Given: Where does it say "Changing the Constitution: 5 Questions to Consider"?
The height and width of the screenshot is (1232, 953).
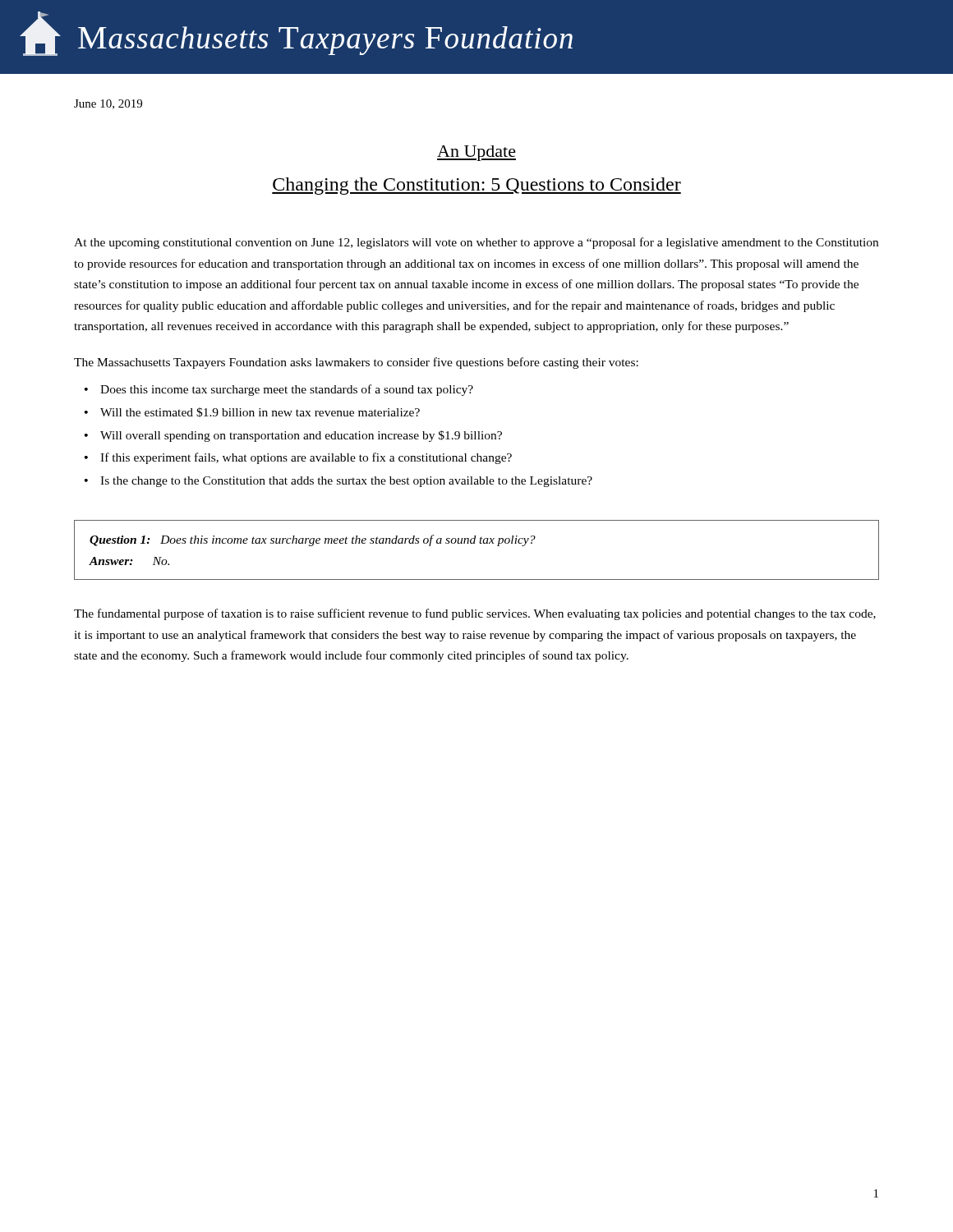Looking at the screenshot, I should [x=476, y=184].
